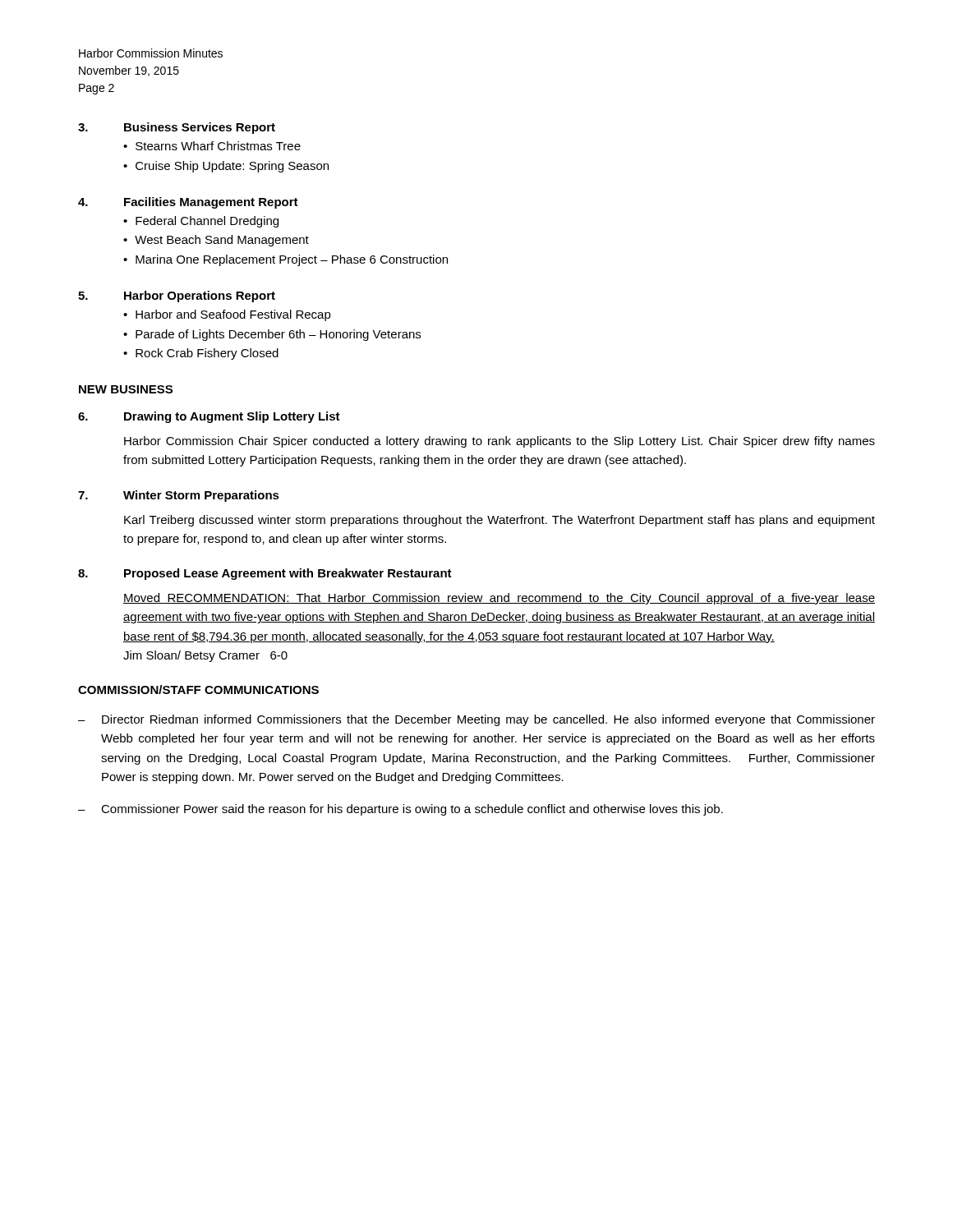The width and height of the screenshot is (953, 1232).
Task: Point to the block starting "Moved RECOMMENDATION: That Harbor Commission review and"
Action: [499, 626]
